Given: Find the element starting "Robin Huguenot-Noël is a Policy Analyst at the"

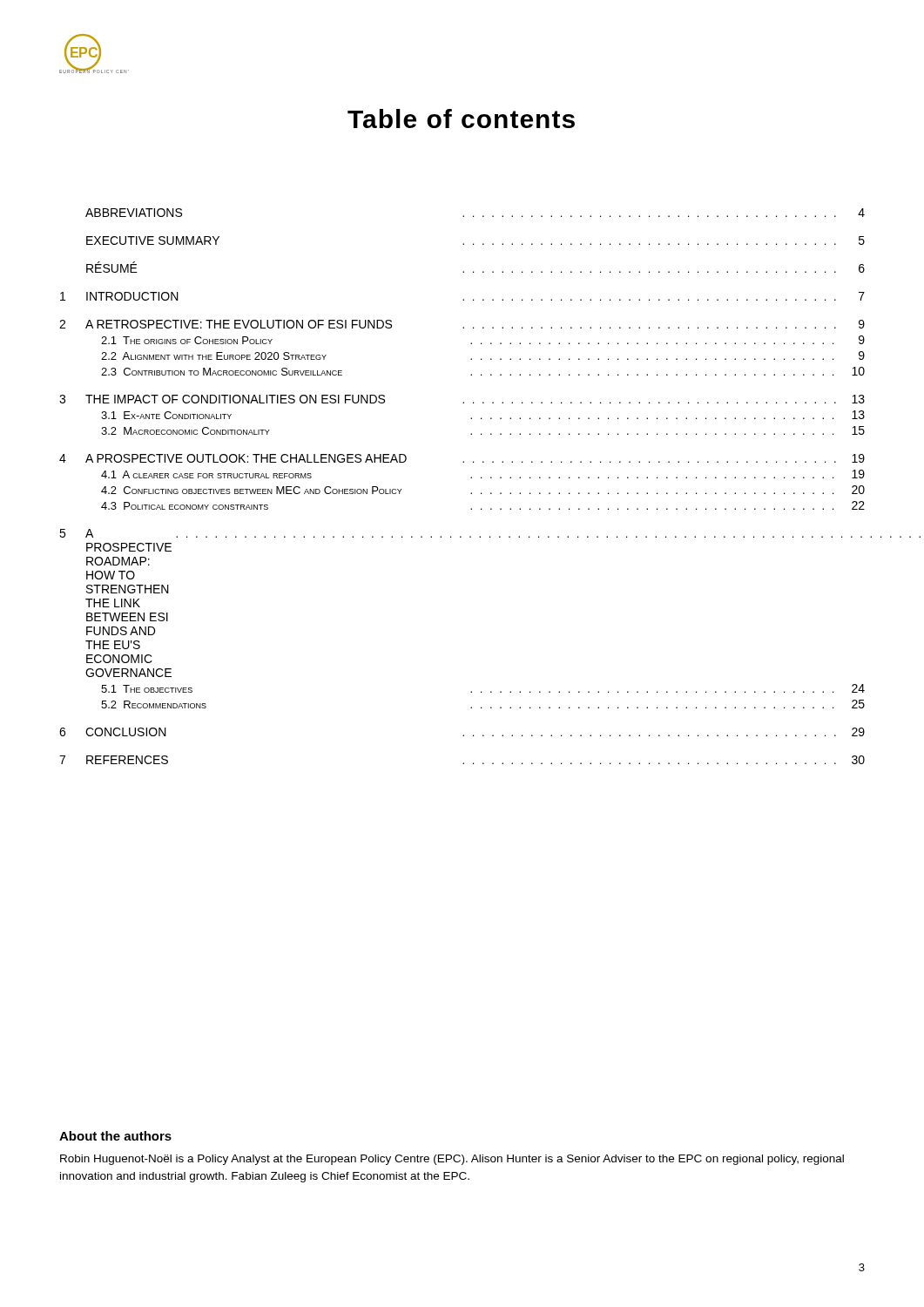Looking at the screenshot, I should [x=452, y=1167].
